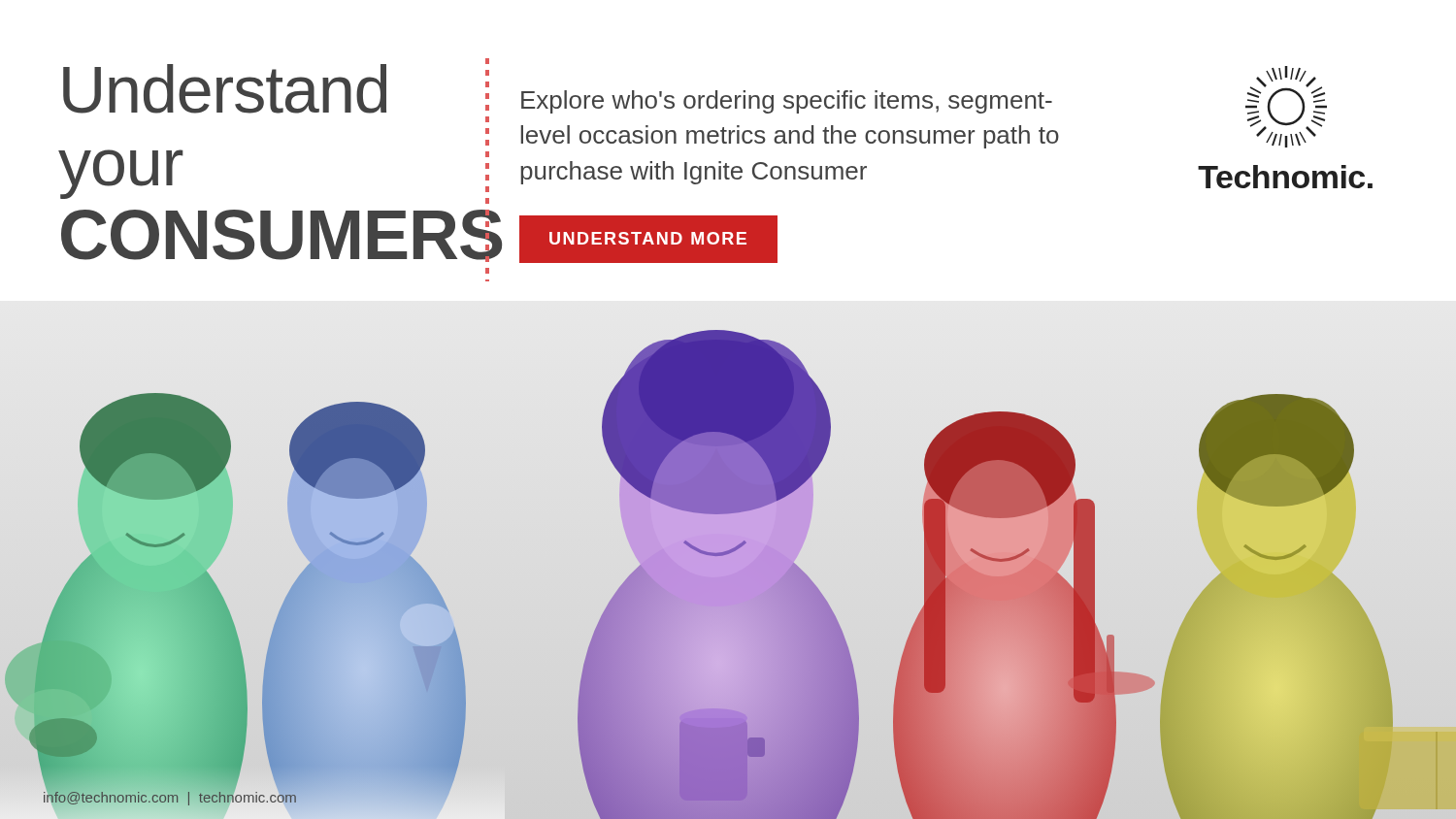Click on the photo
This screenshot has height=819, width=1456.
728,560
